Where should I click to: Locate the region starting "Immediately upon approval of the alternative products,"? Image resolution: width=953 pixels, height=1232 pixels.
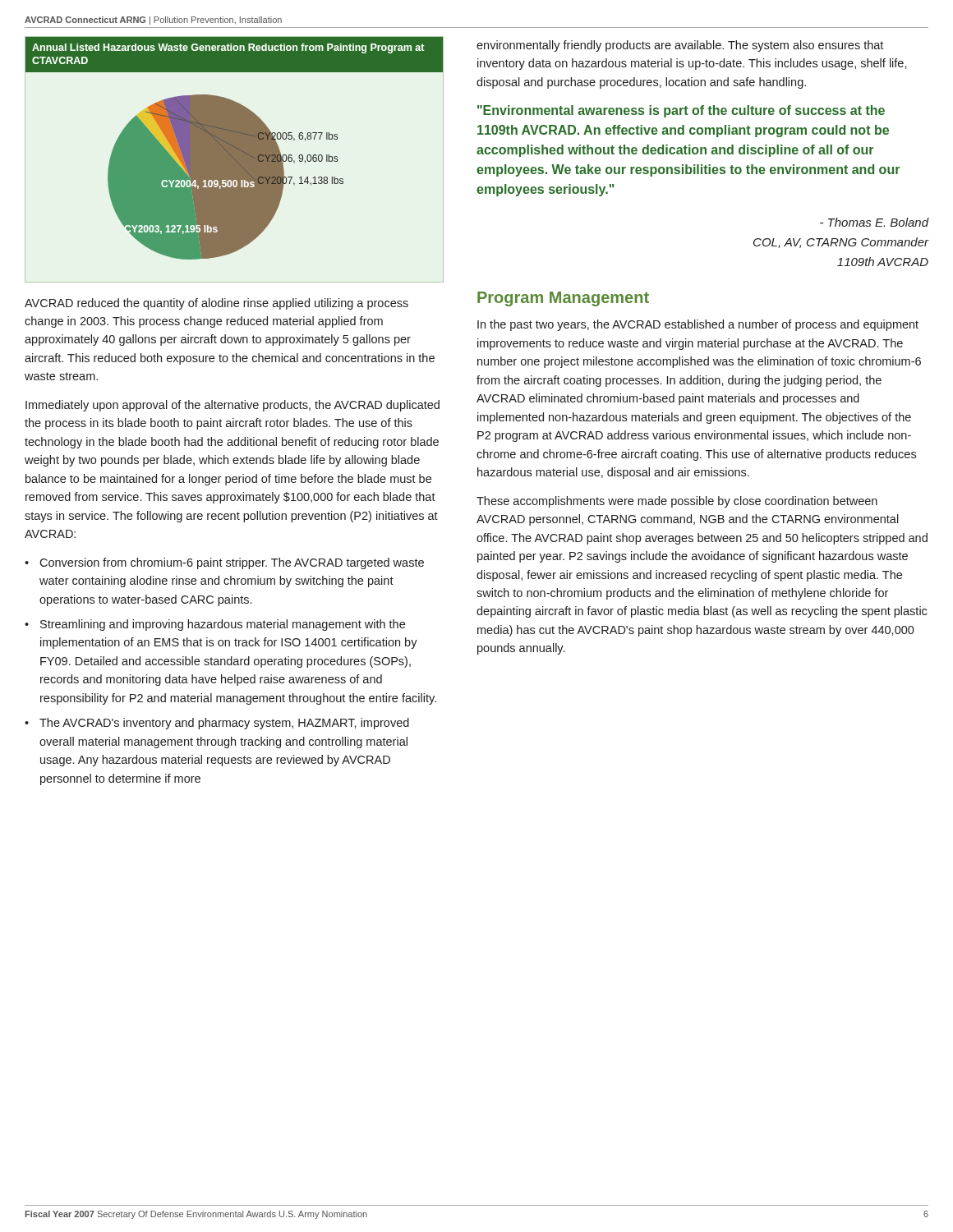point(232,469)
